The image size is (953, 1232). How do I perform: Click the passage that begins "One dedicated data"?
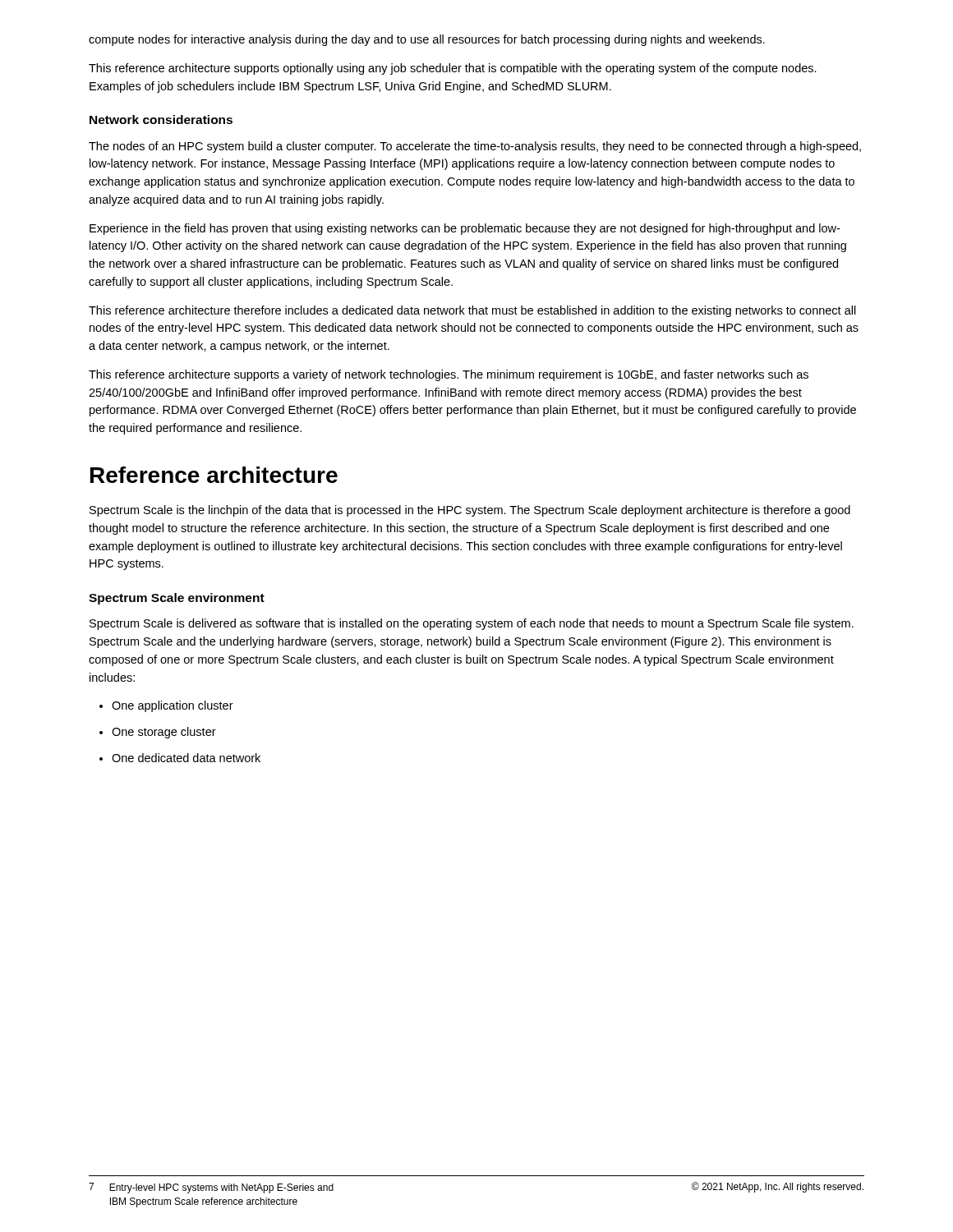click(180, 758)
